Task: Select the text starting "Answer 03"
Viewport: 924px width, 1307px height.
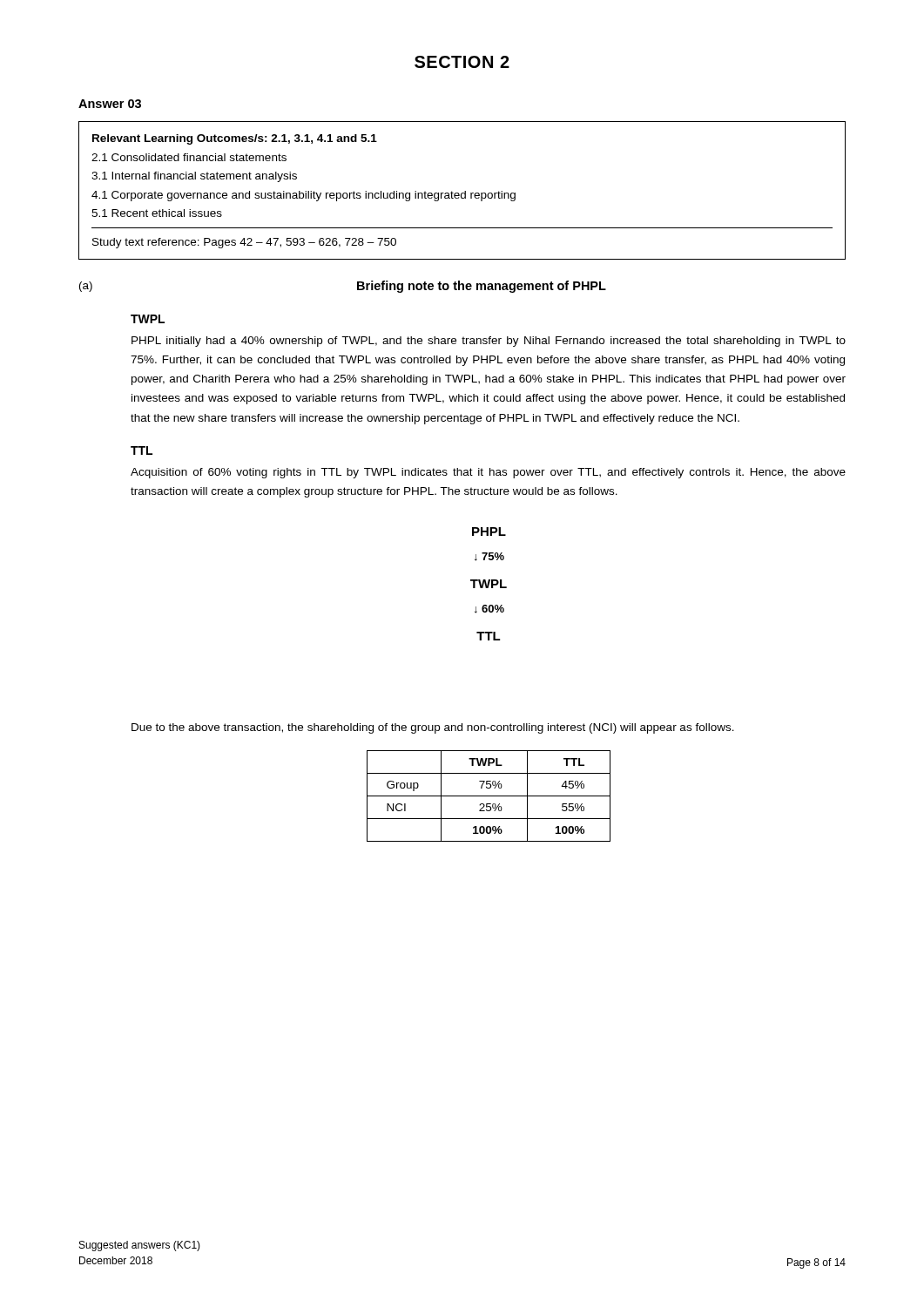Action: [x=110, y=104]
